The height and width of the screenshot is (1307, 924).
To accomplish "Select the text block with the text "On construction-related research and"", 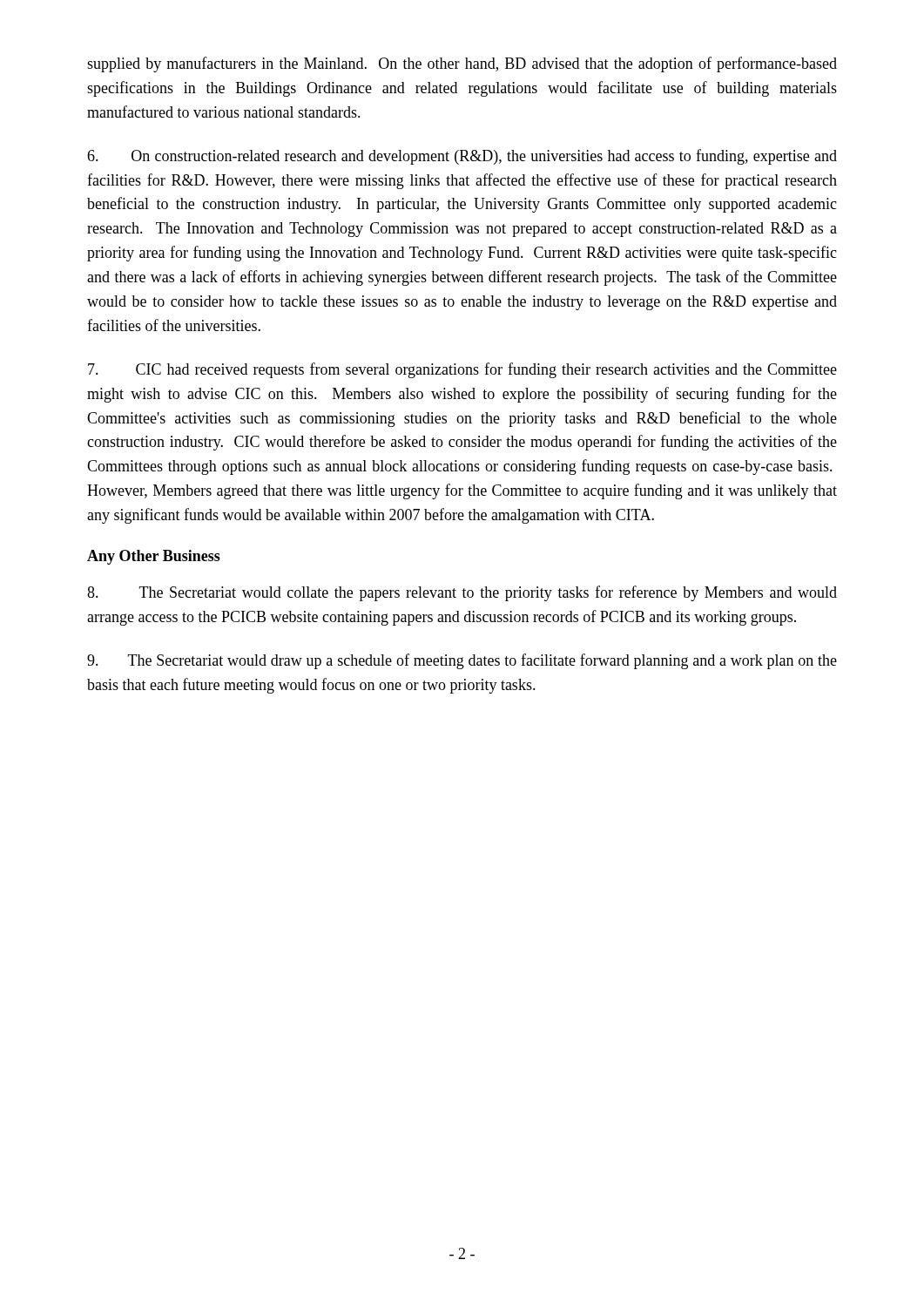I will [462, 241].
